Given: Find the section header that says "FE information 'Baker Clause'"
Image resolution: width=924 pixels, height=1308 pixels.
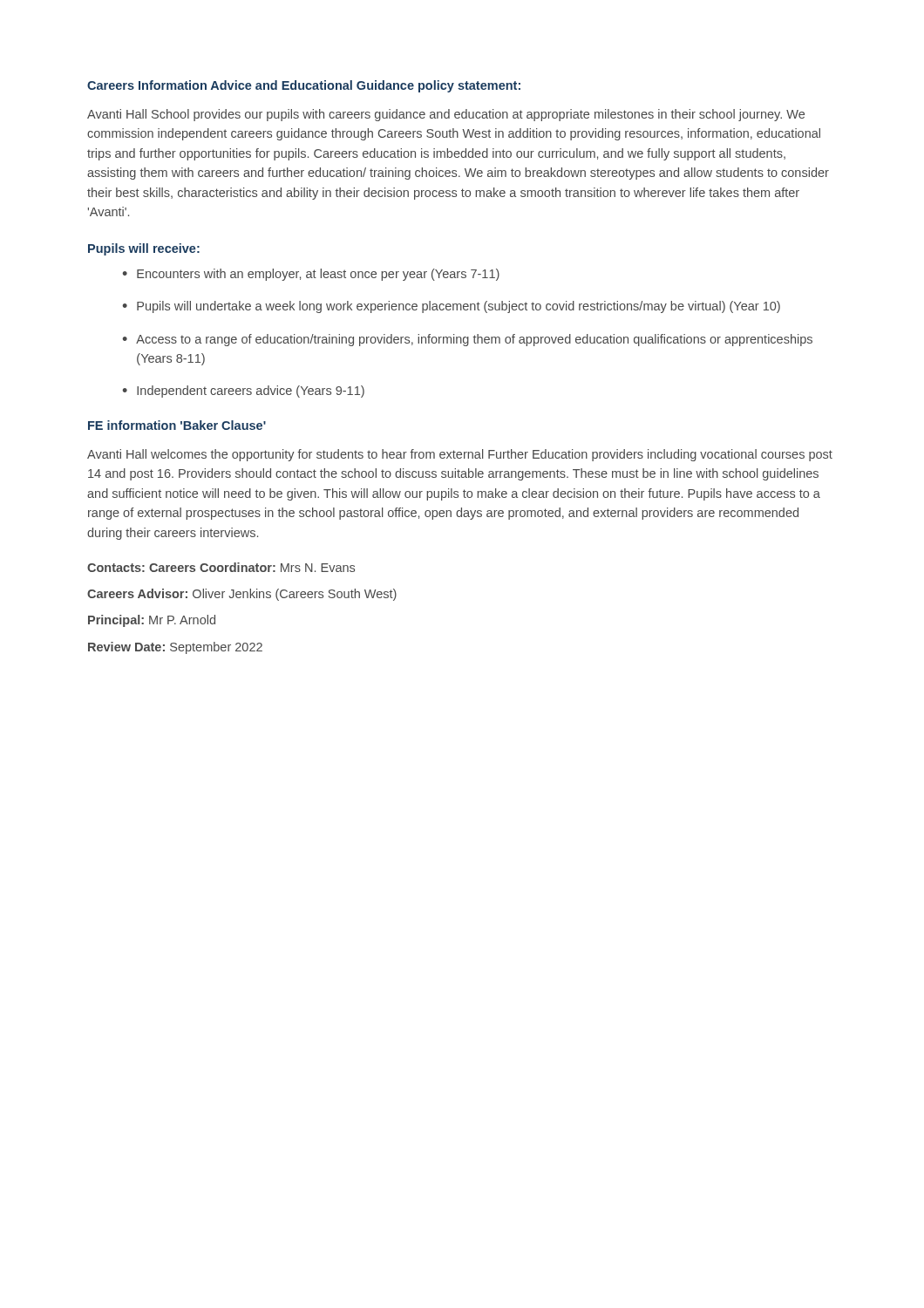Looking at the screenshot, I should (x=177, y=425).
